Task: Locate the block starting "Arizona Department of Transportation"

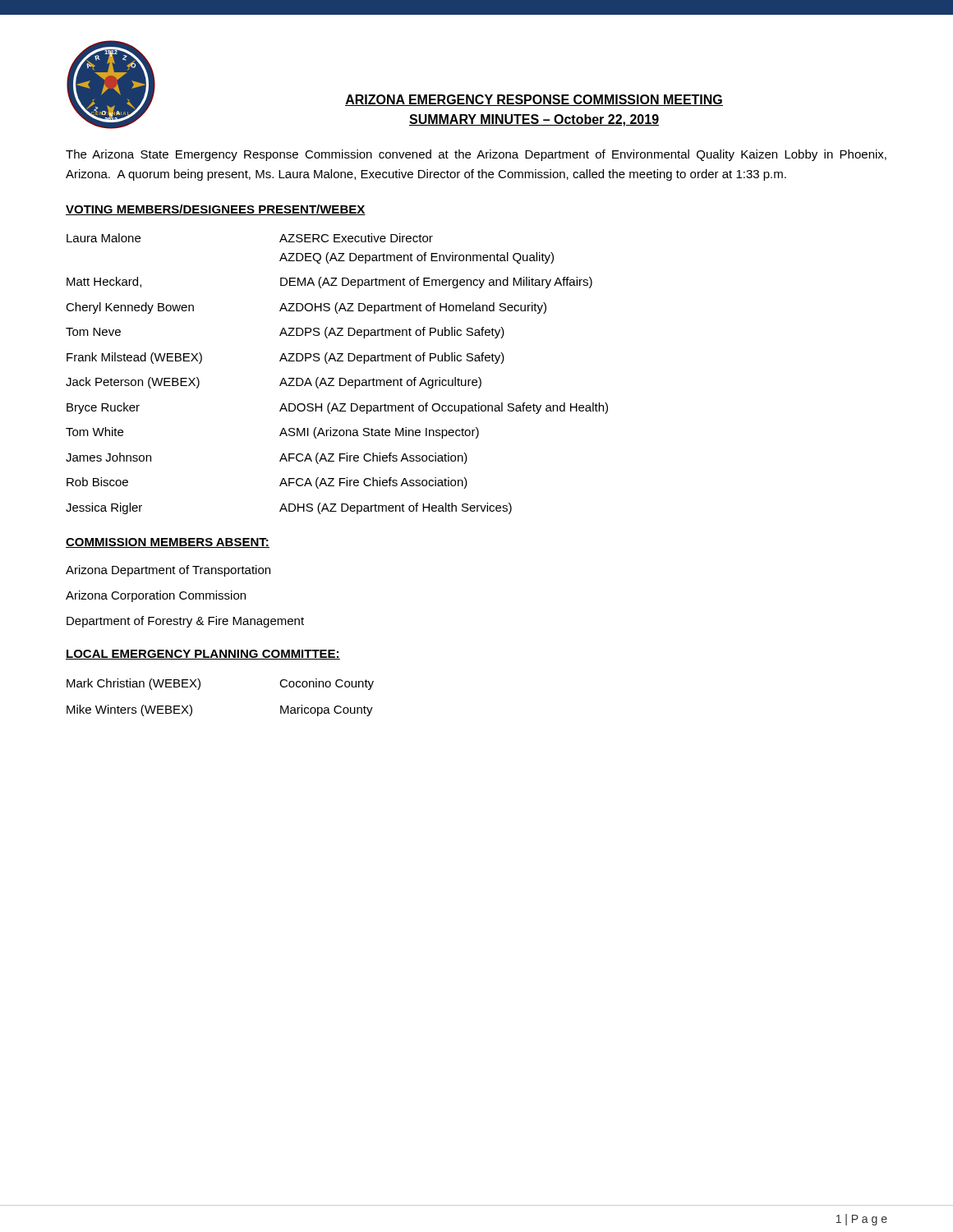Action: click(x=168, y=570)
